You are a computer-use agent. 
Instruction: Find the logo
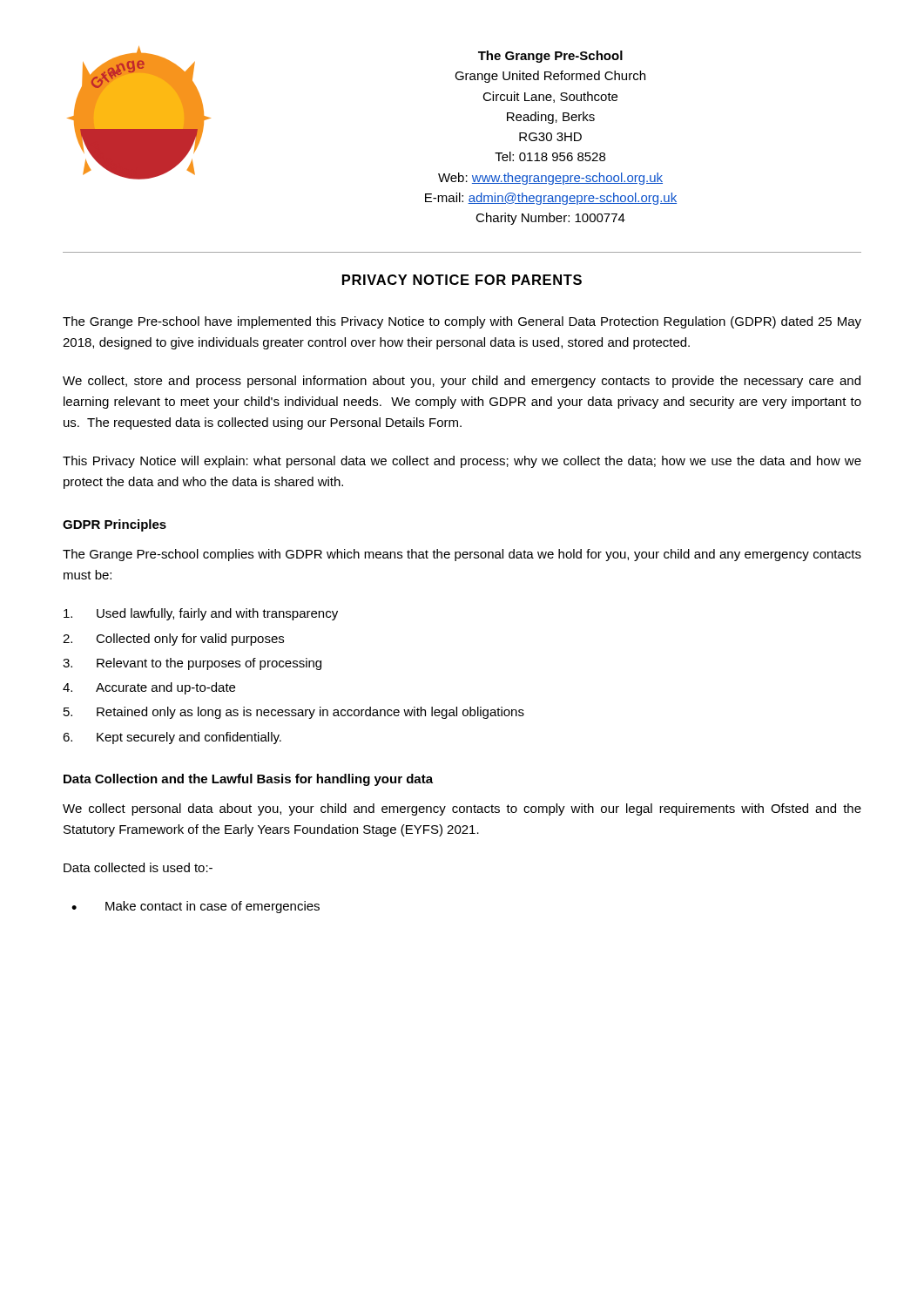pos(143,119)
